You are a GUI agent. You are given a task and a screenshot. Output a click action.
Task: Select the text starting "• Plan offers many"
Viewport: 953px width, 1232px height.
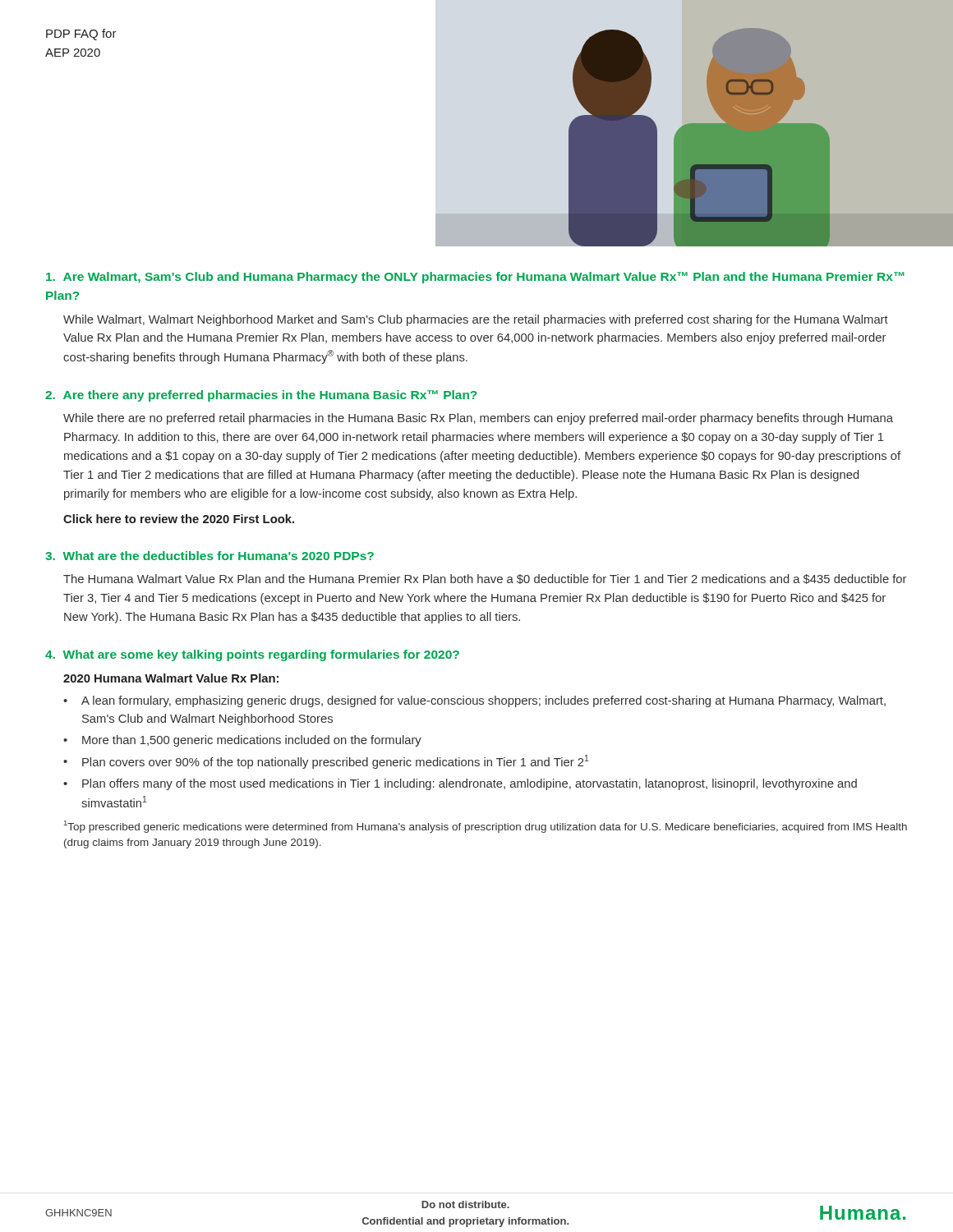coord(486,793)
